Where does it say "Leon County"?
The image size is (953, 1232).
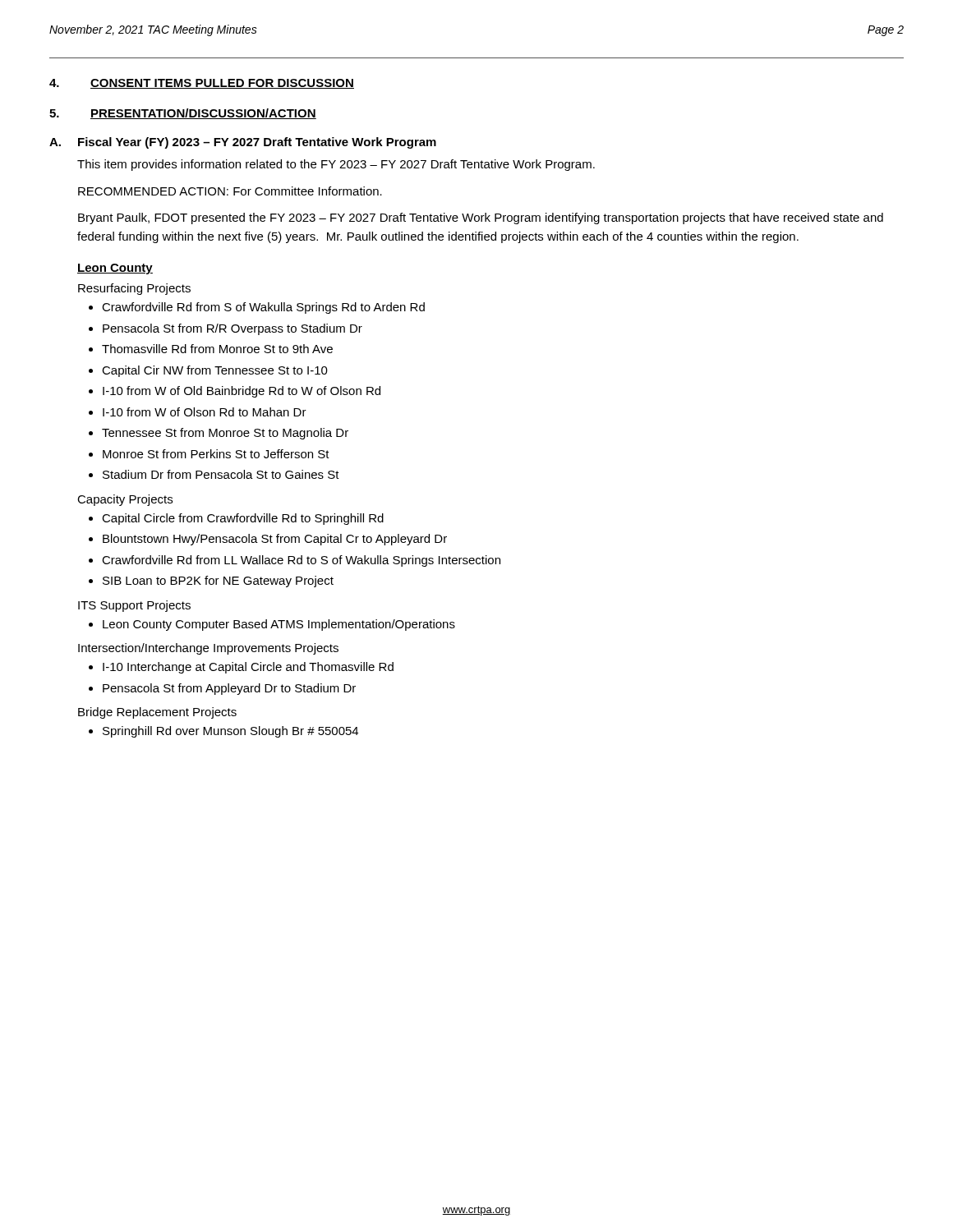(115, 267)
